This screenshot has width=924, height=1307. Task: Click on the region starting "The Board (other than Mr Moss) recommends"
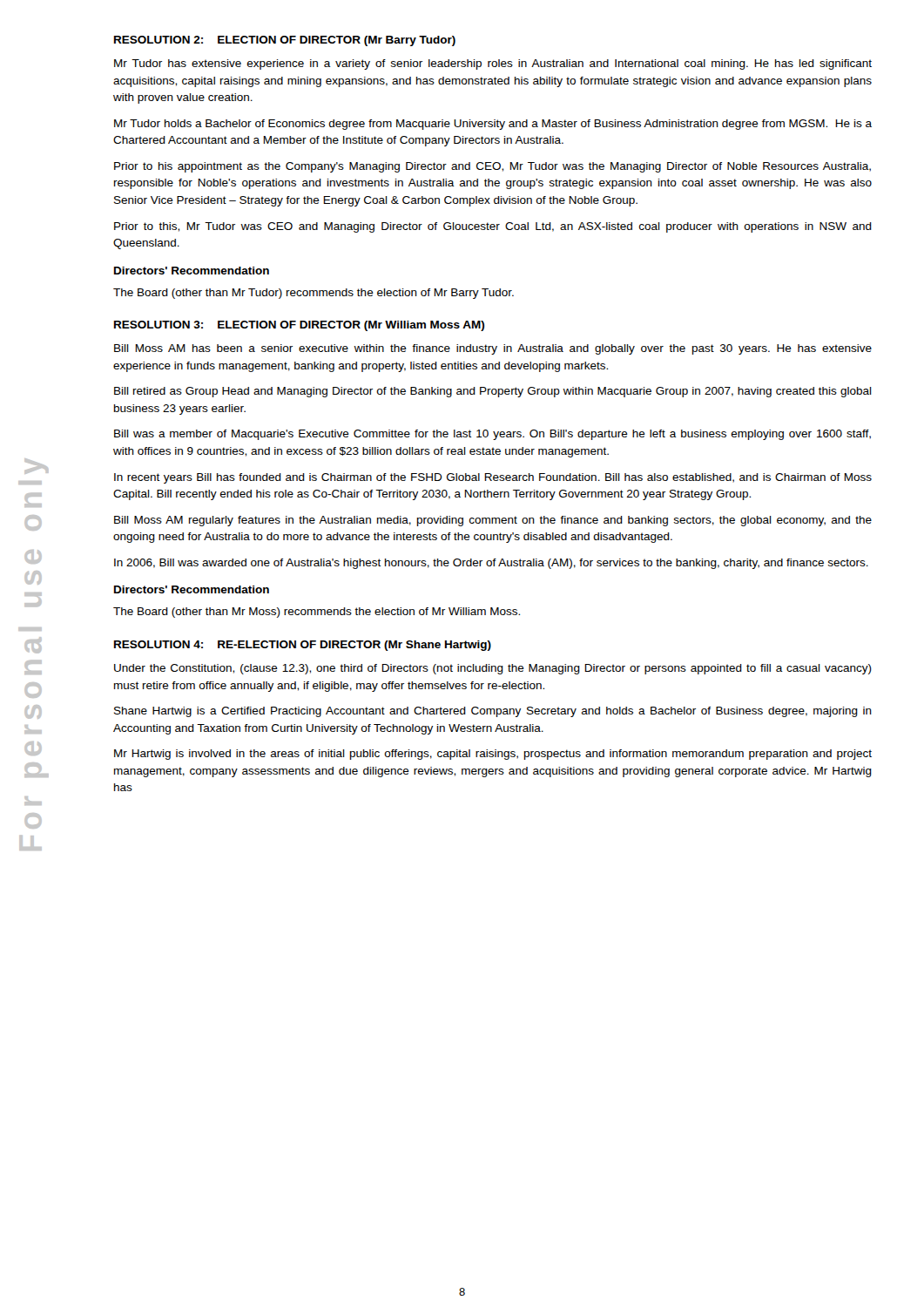tap(317, 612)
